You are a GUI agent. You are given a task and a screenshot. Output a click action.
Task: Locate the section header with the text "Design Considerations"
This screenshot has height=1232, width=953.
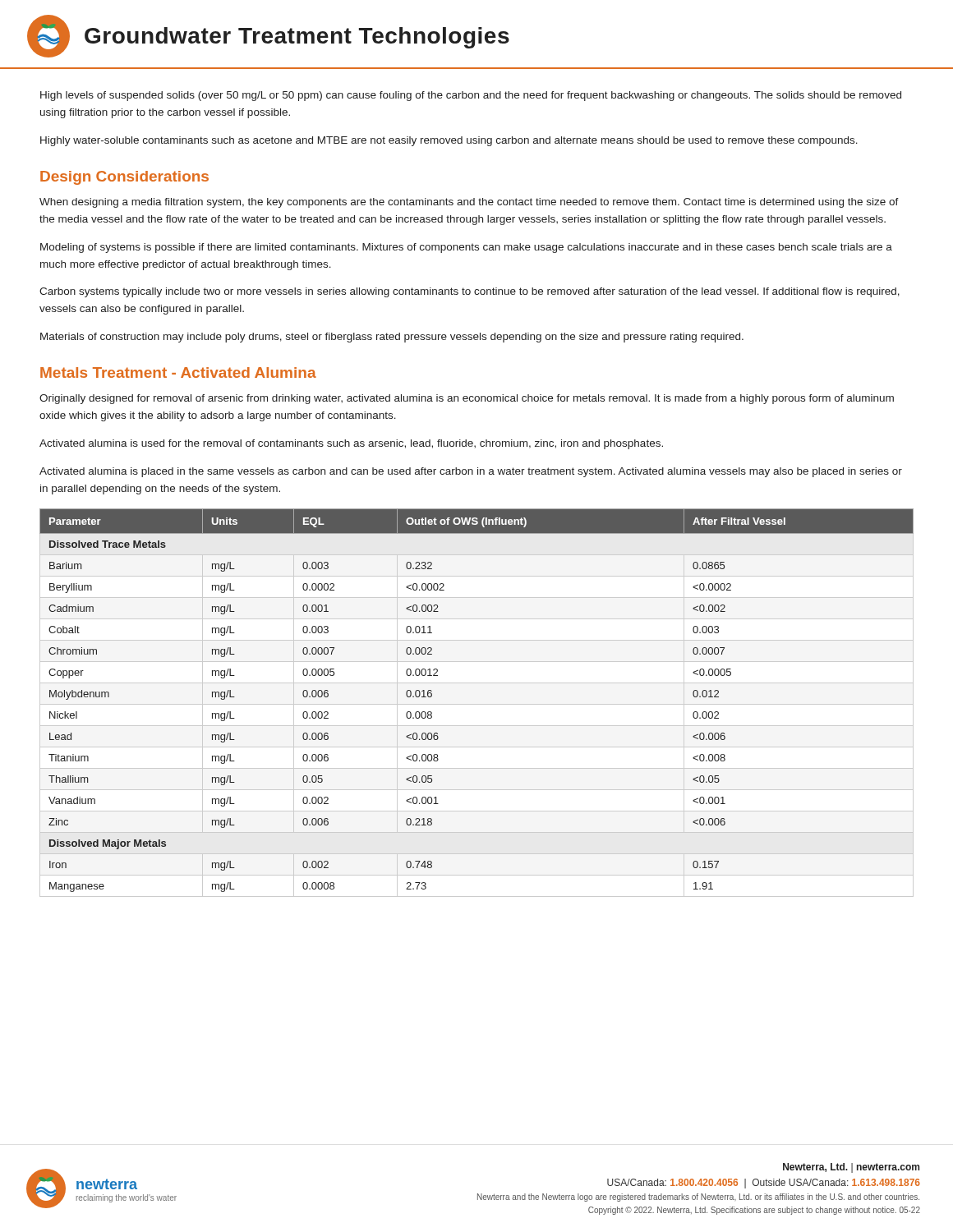click(x=124, y=176)
